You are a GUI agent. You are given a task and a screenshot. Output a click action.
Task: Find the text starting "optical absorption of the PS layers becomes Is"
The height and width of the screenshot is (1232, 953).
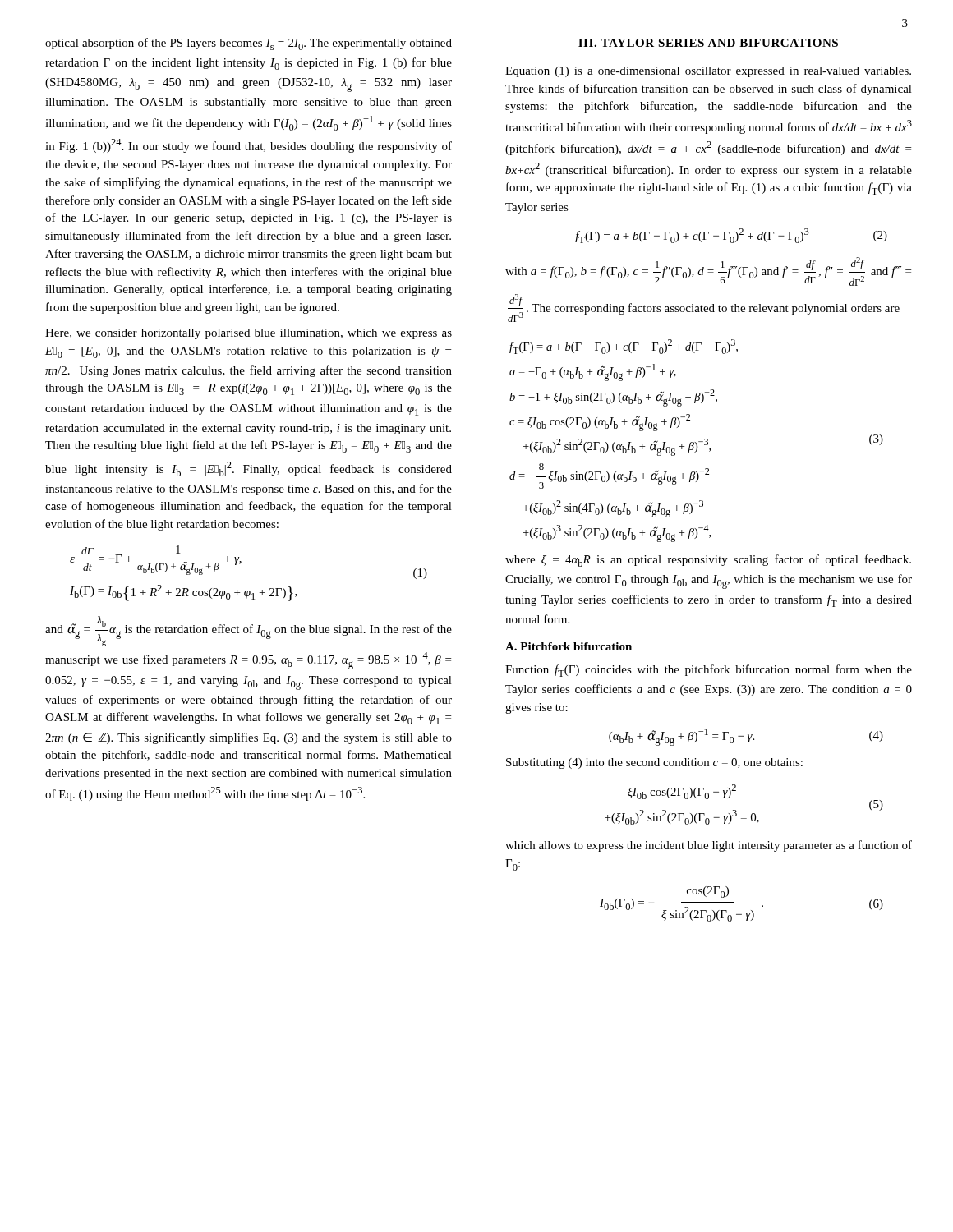[248, 176]
